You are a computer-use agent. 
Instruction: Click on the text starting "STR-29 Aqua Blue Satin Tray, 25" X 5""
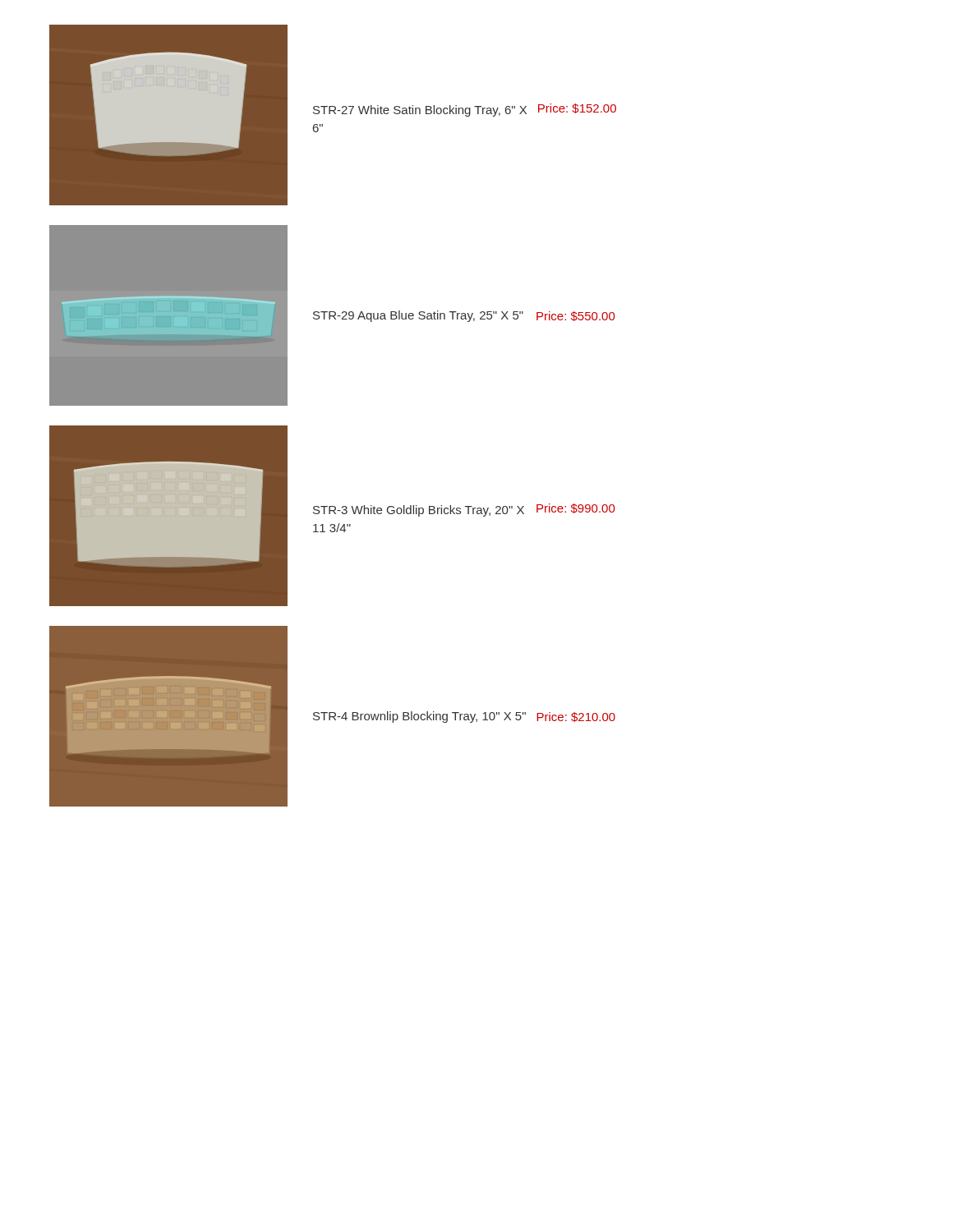point(418,315)
